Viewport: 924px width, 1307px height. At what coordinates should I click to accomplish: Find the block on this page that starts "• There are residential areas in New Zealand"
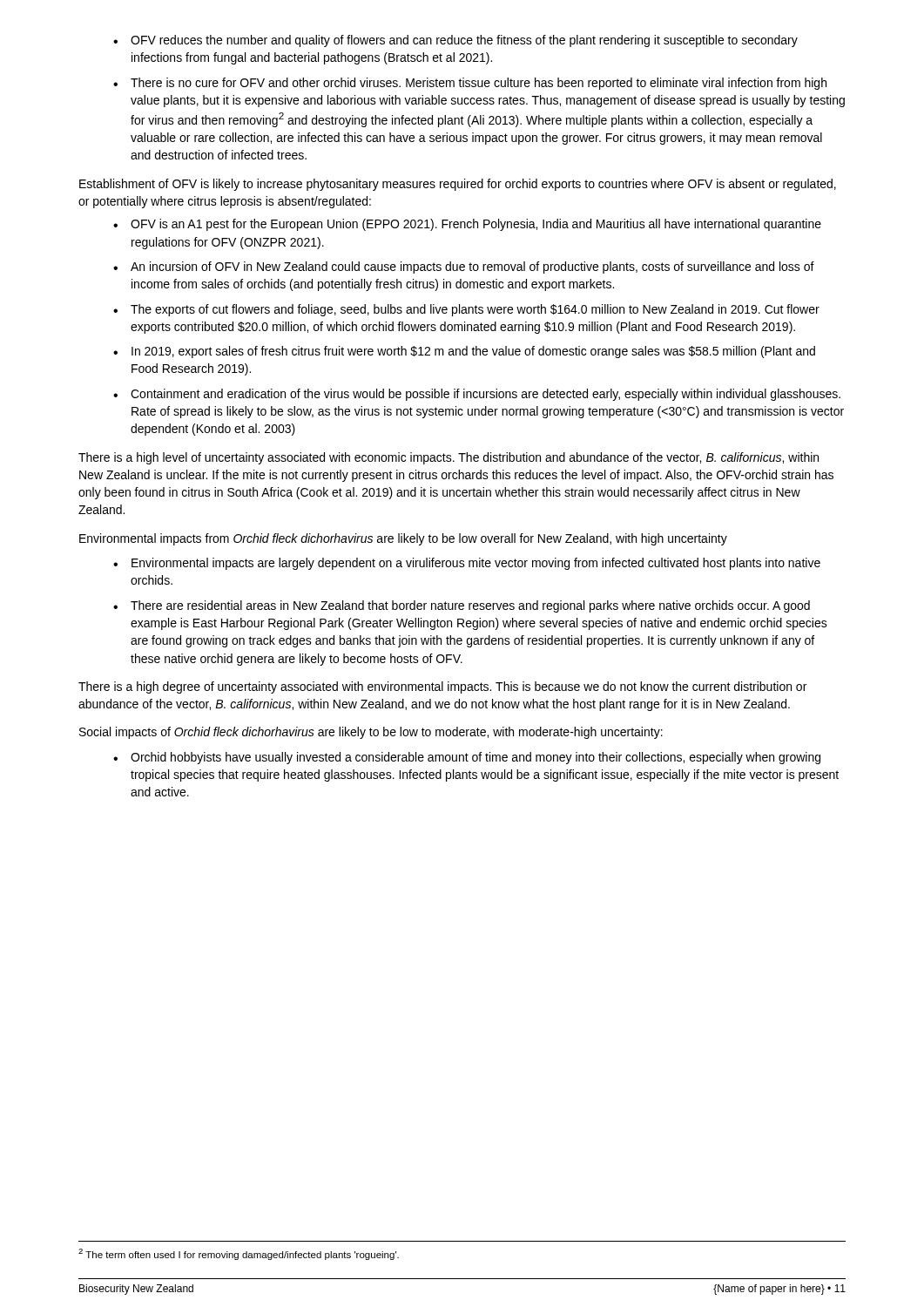(x=479, y=632)
